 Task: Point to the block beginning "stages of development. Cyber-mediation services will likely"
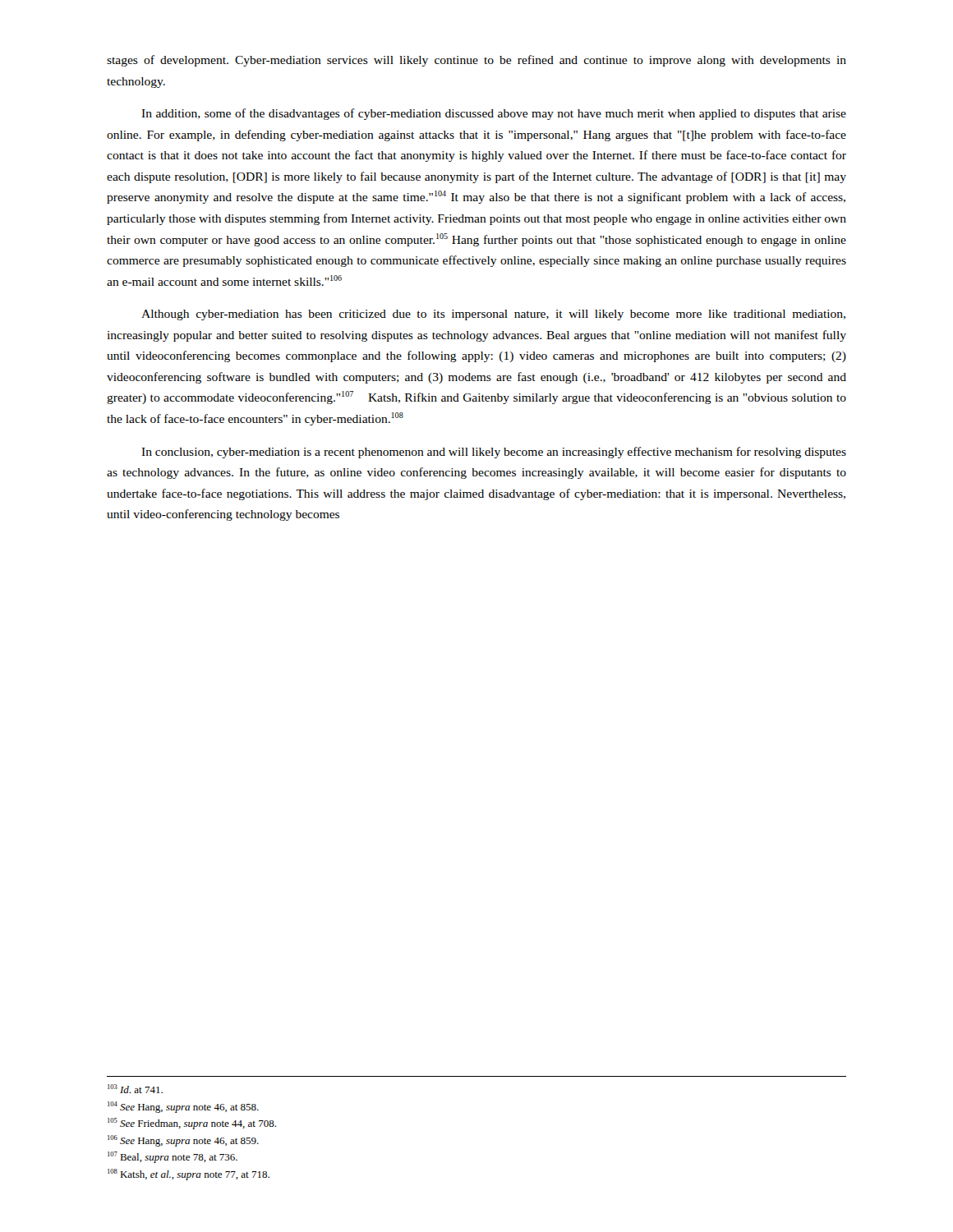click(476, 70)
